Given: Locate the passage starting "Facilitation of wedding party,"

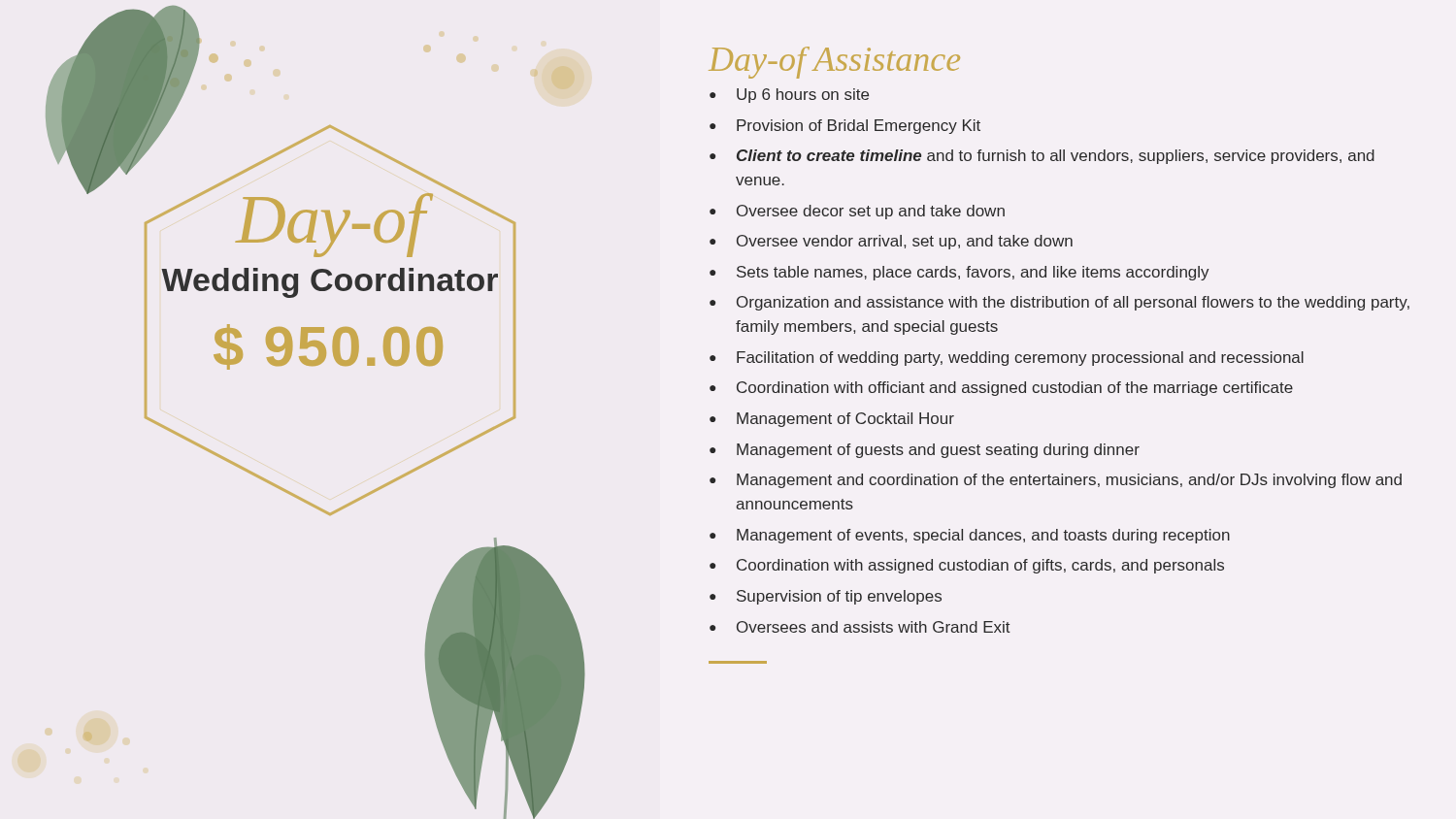Looking at the screenshot, I should click(x=1020, y=357).
